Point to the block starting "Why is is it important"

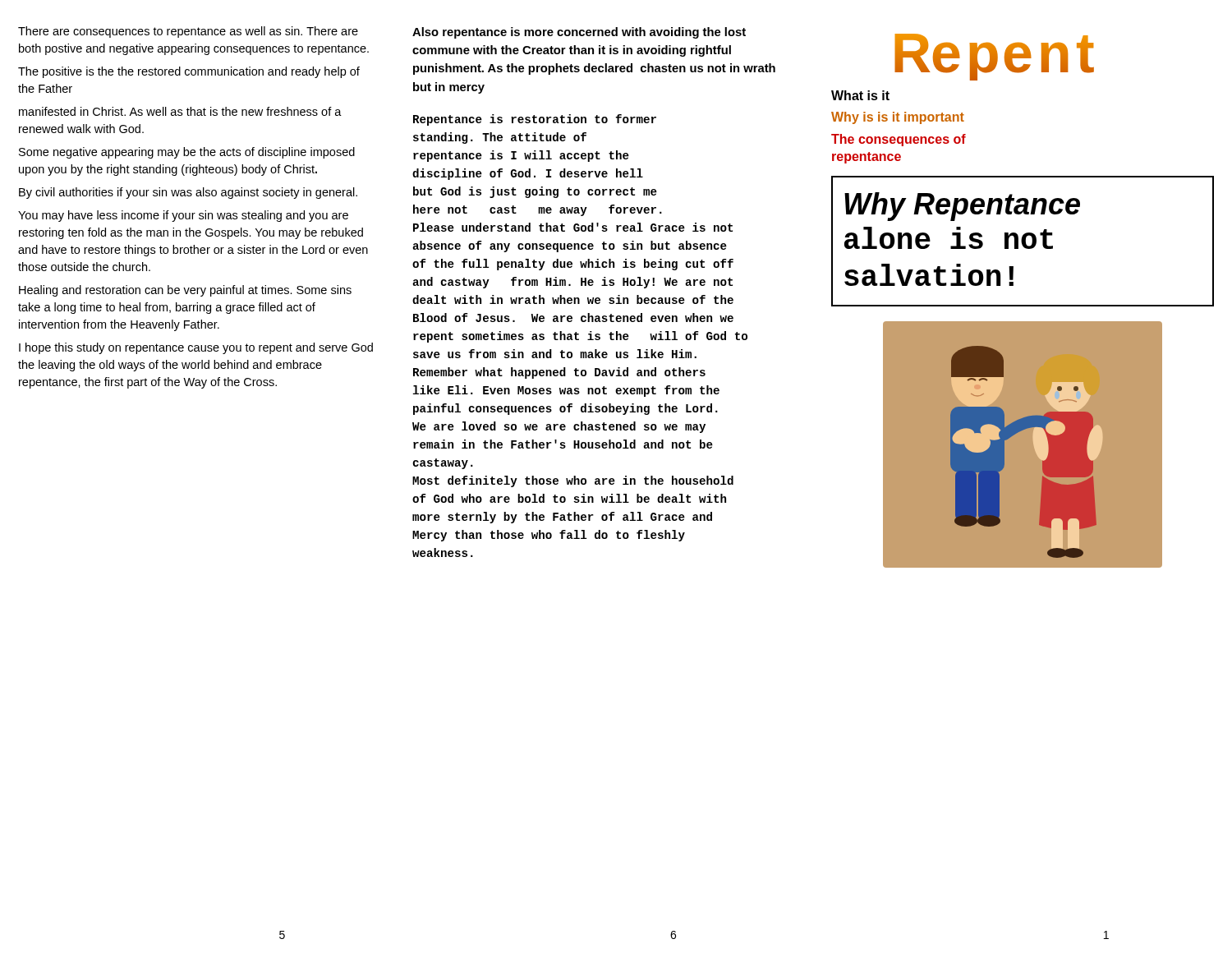click(898, 117)
